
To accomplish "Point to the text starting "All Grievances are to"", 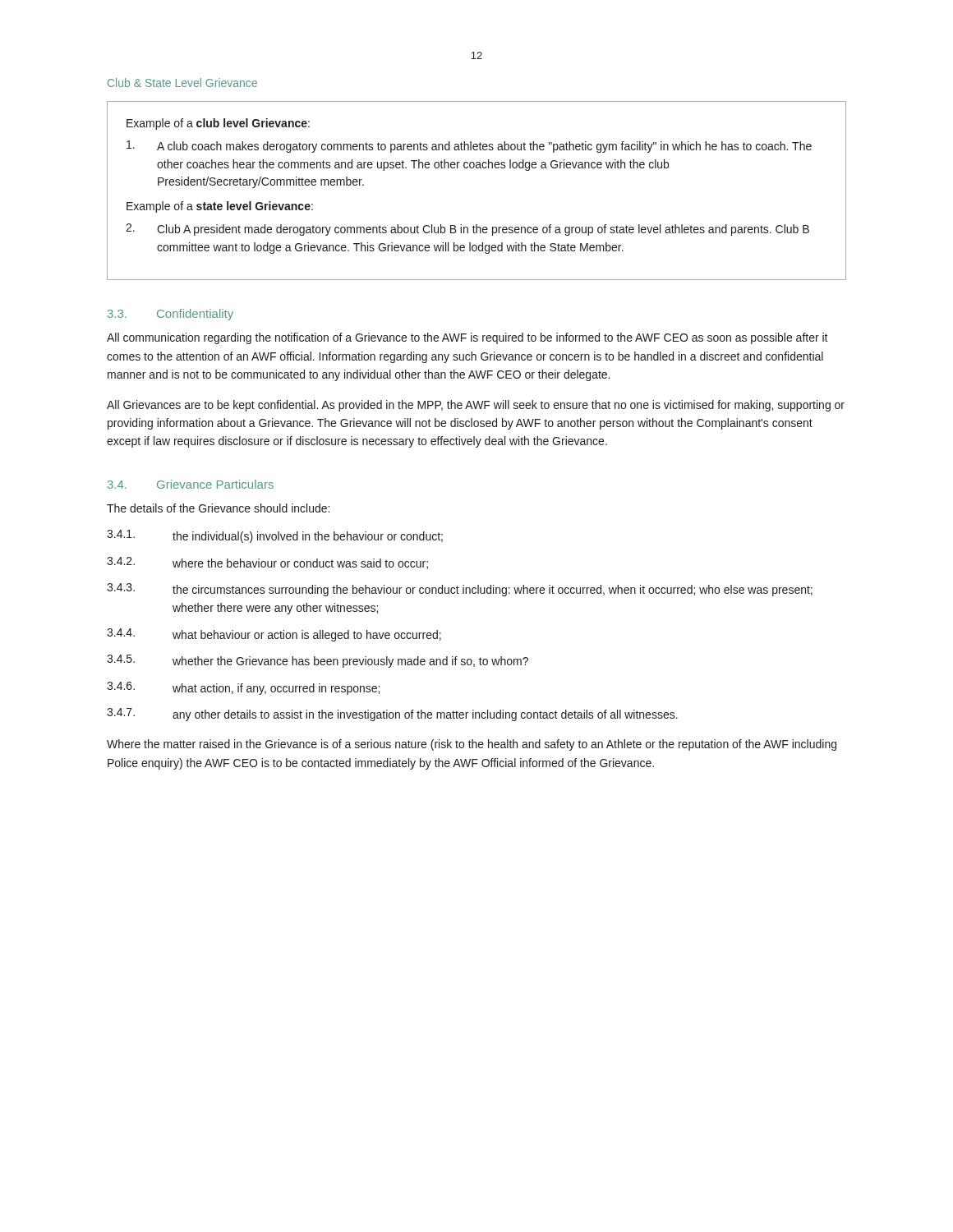I will point(476,423).
